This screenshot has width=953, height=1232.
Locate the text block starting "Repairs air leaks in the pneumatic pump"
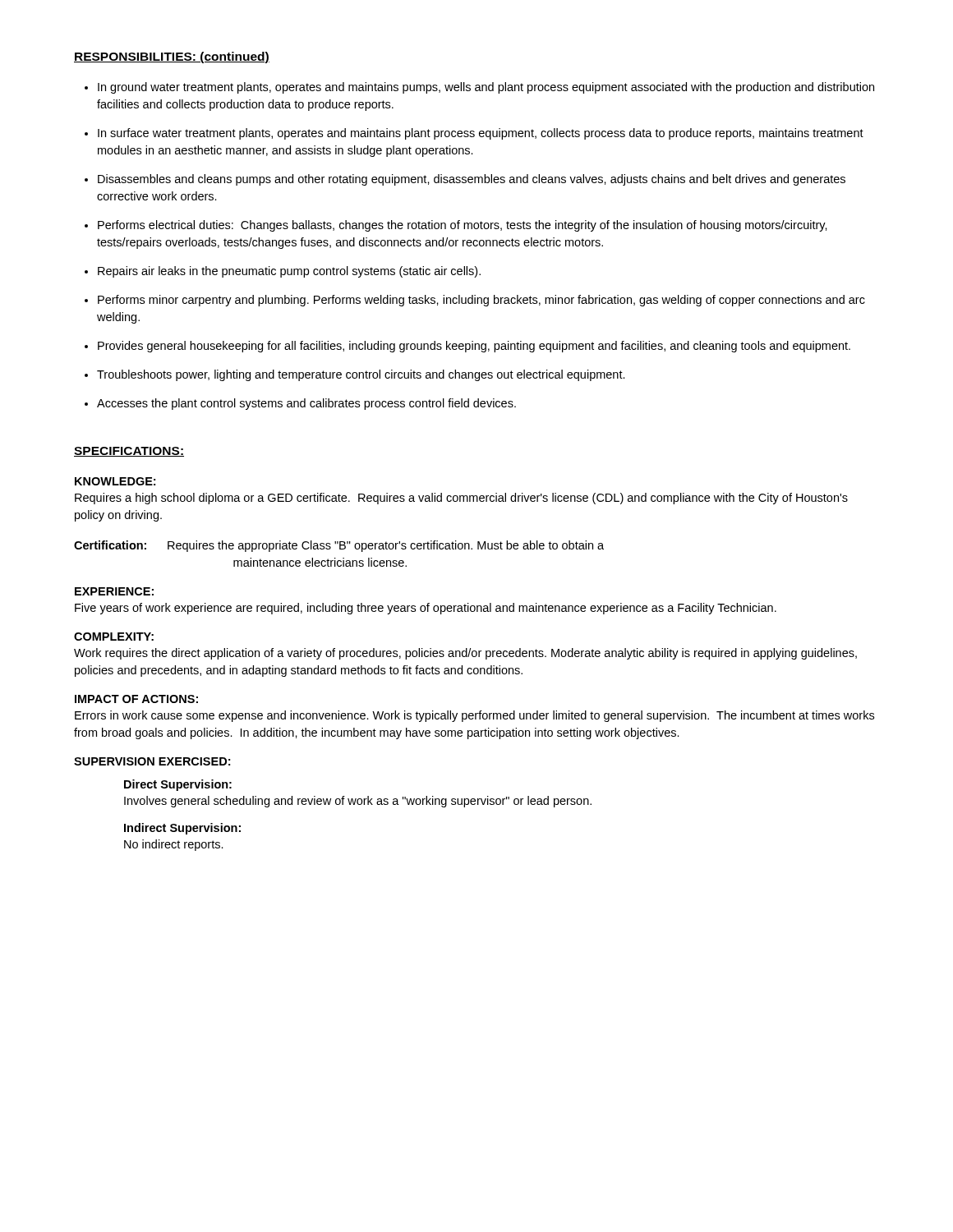(289, 271)
